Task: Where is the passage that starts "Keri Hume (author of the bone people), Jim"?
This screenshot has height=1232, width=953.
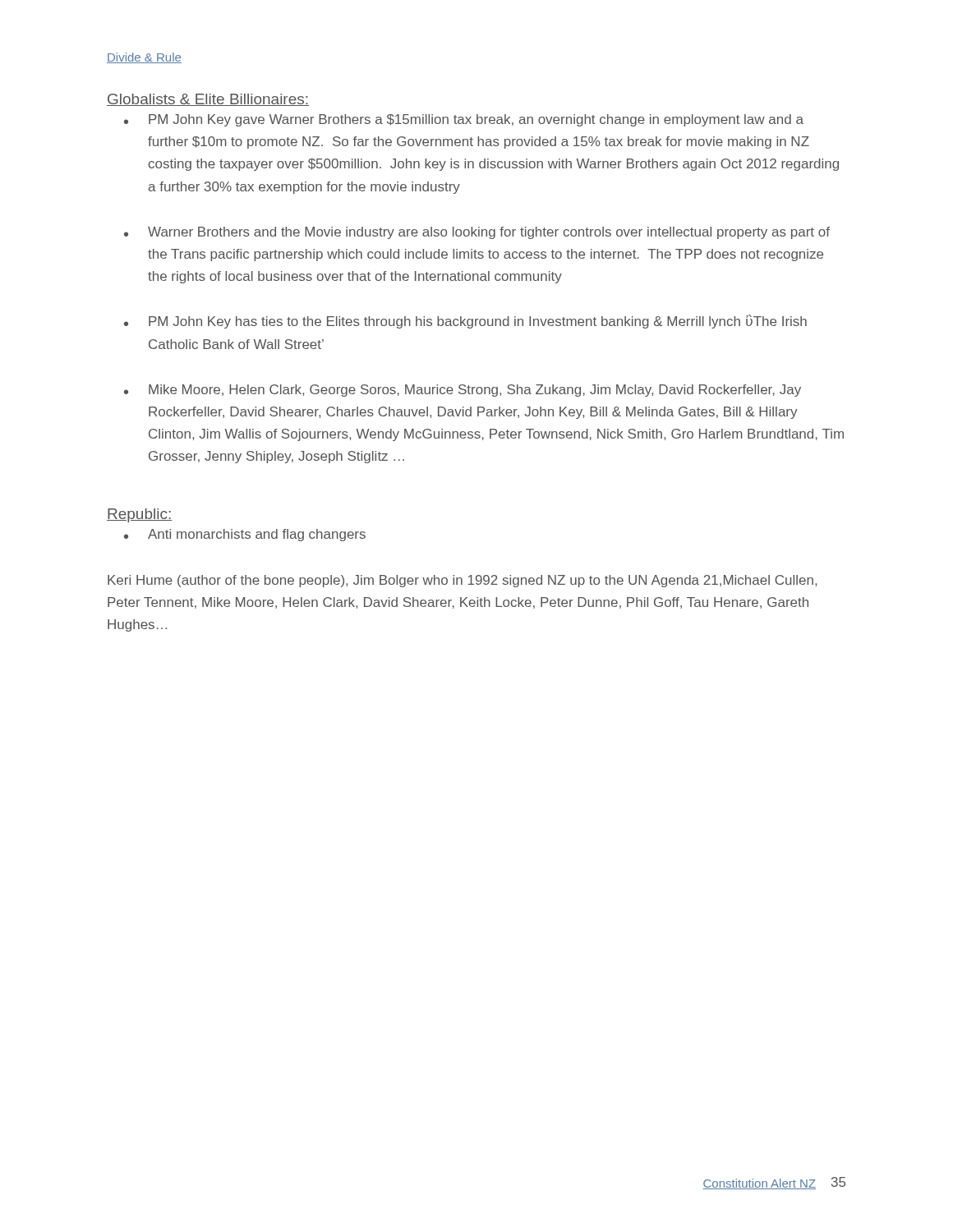Action: tap(462, 602)
